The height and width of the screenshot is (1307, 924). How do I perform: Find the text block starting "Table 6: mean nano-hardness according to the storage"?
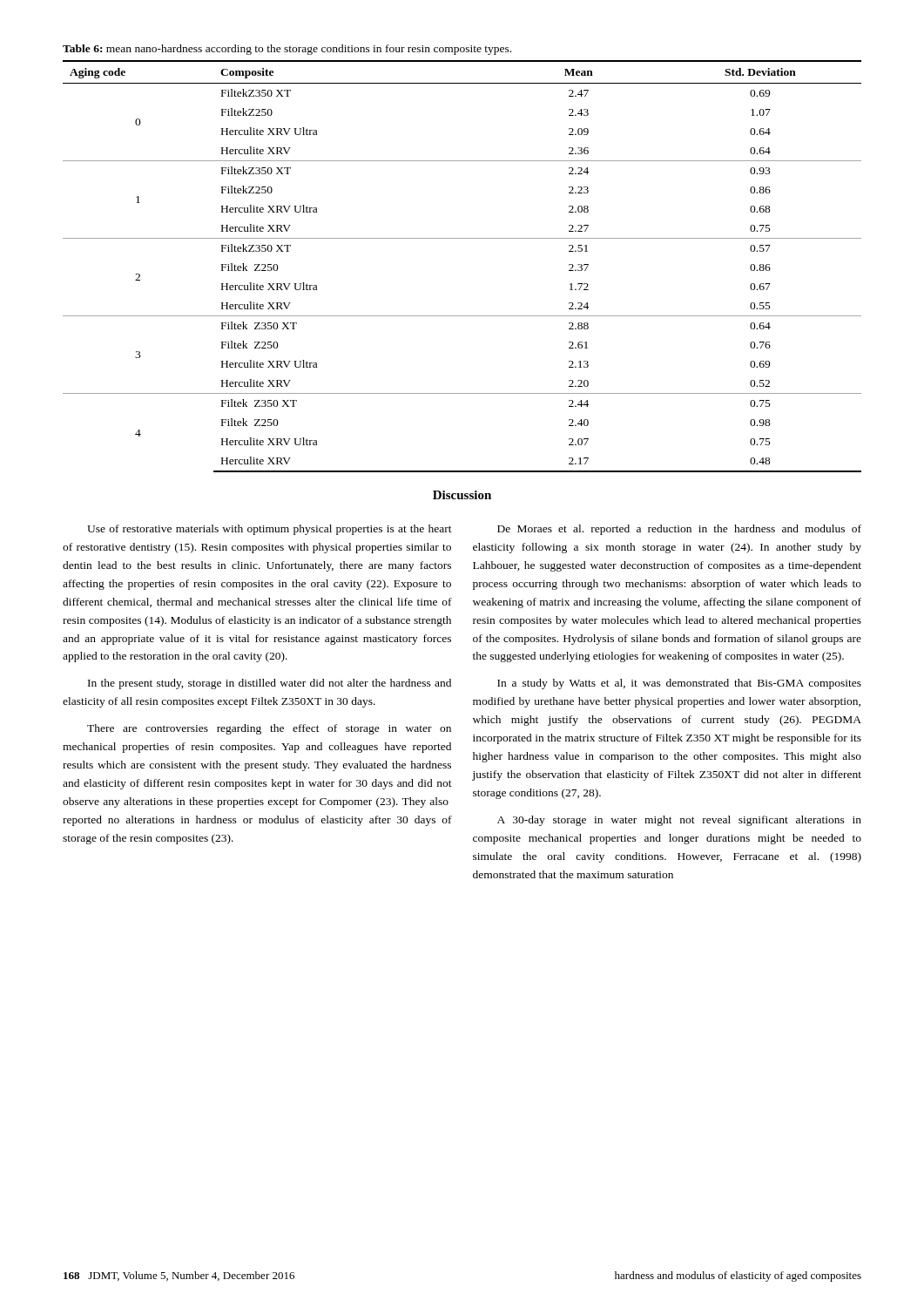(287, 48)
